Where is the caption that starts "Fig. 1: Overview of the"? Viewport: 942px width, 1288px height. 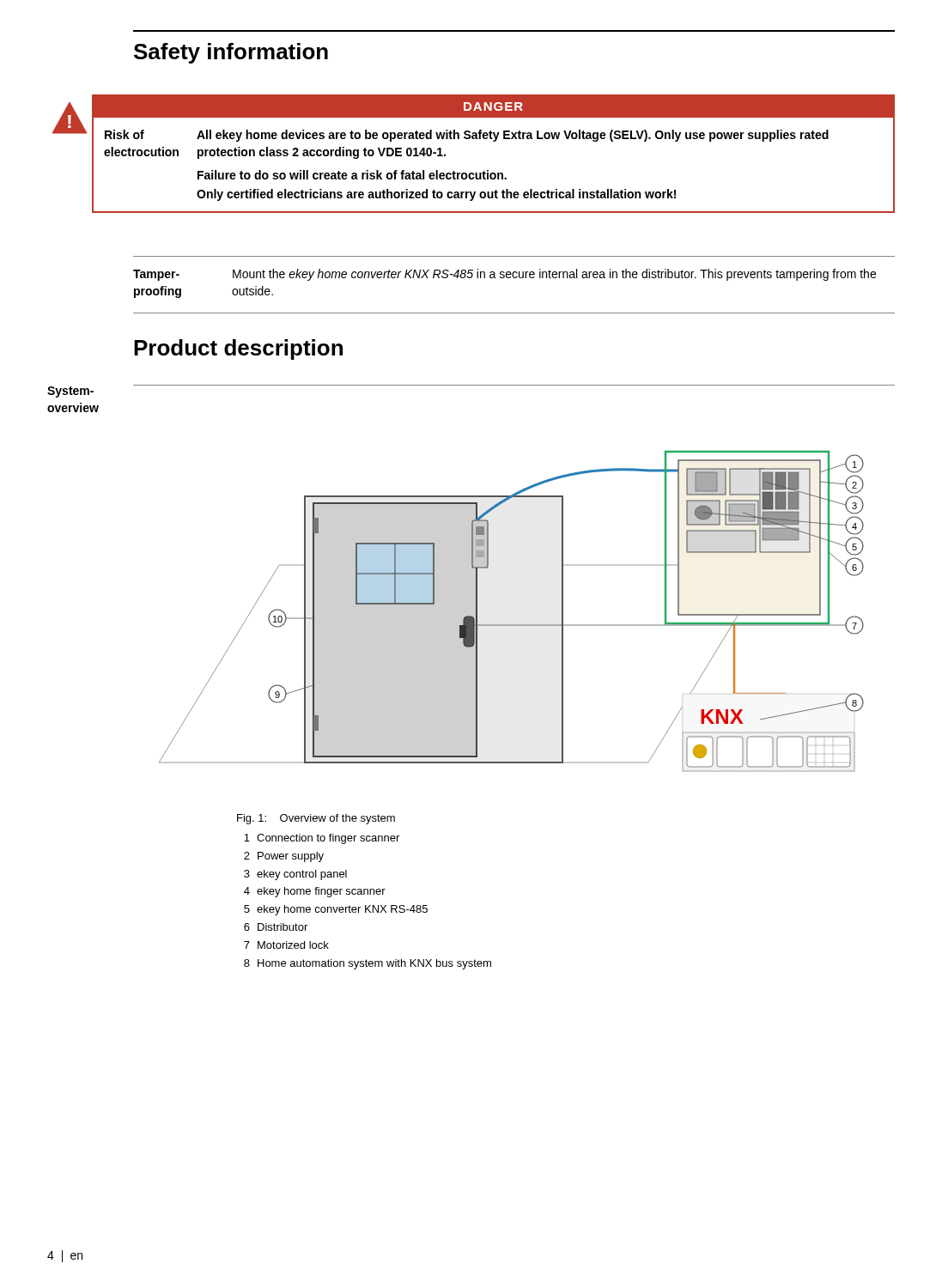[x=316, y=818]
